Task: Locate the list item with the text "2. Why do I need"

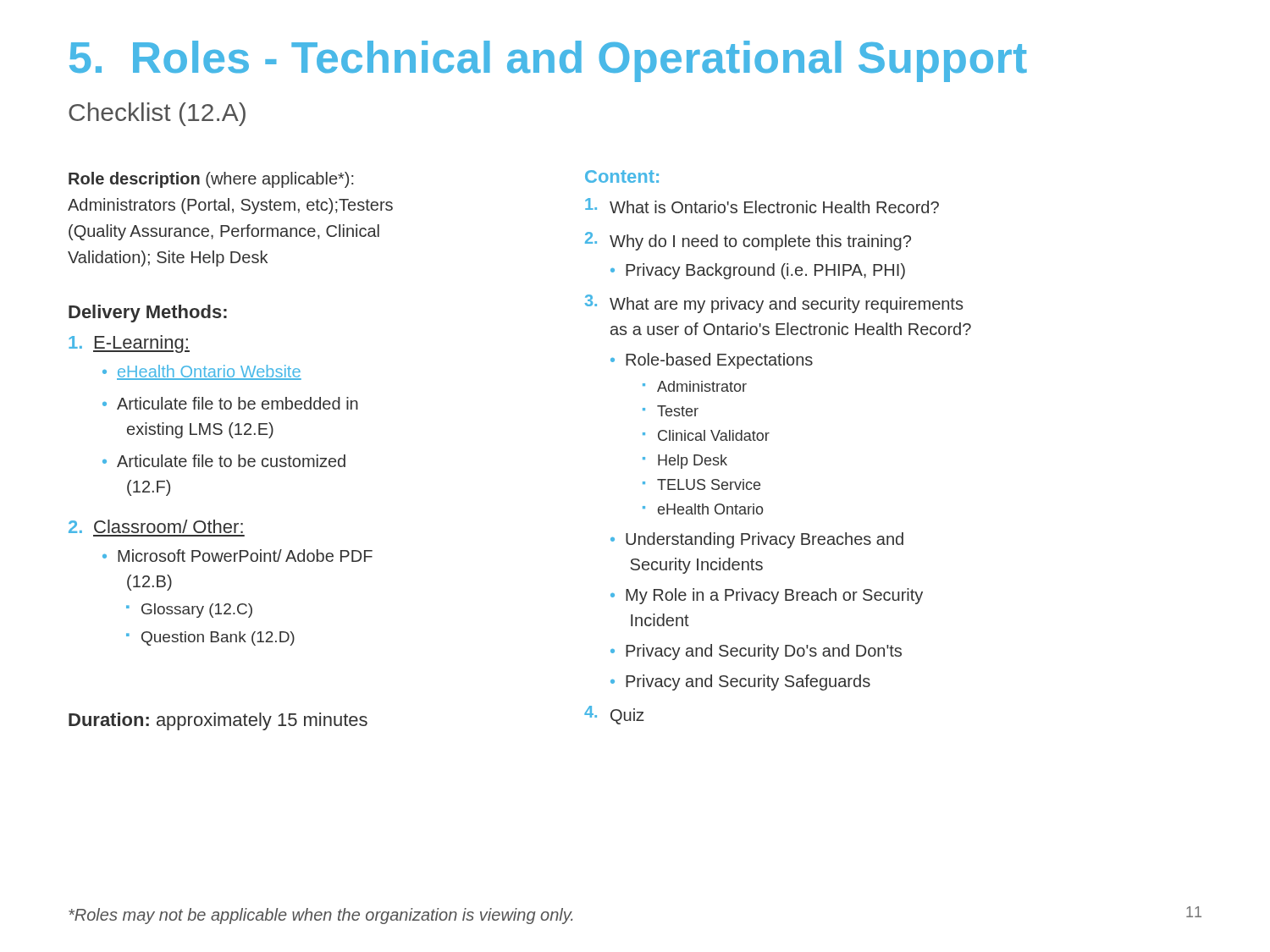Action: 748,241
